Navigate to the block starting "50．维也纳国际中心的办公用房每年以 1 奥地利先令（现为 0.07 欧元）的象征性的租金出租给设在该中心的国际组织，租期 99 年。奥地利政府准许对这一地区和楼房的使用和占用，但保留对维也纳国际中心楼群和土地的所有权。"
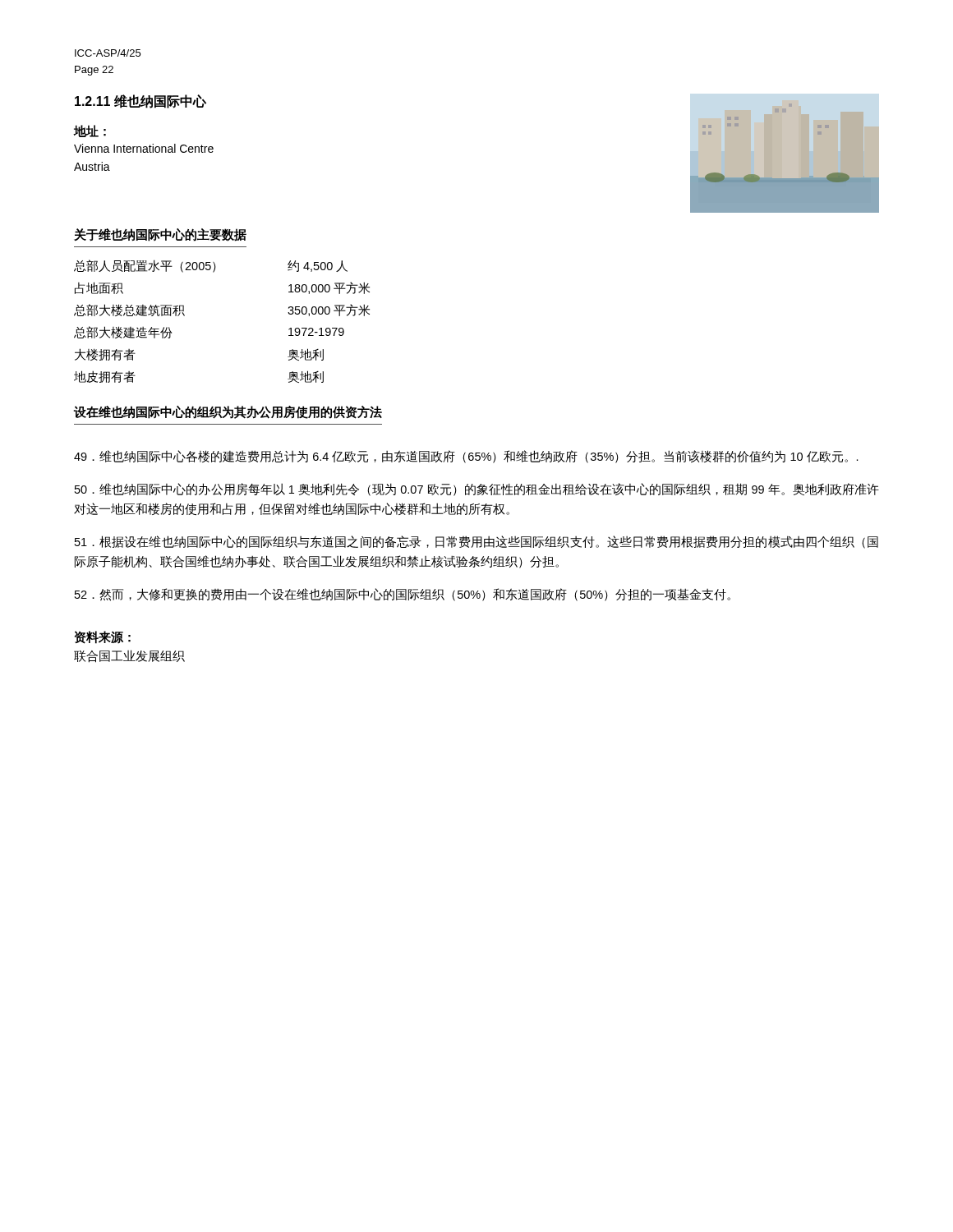Screen dimensions: 1232x953 coord(476,499)
